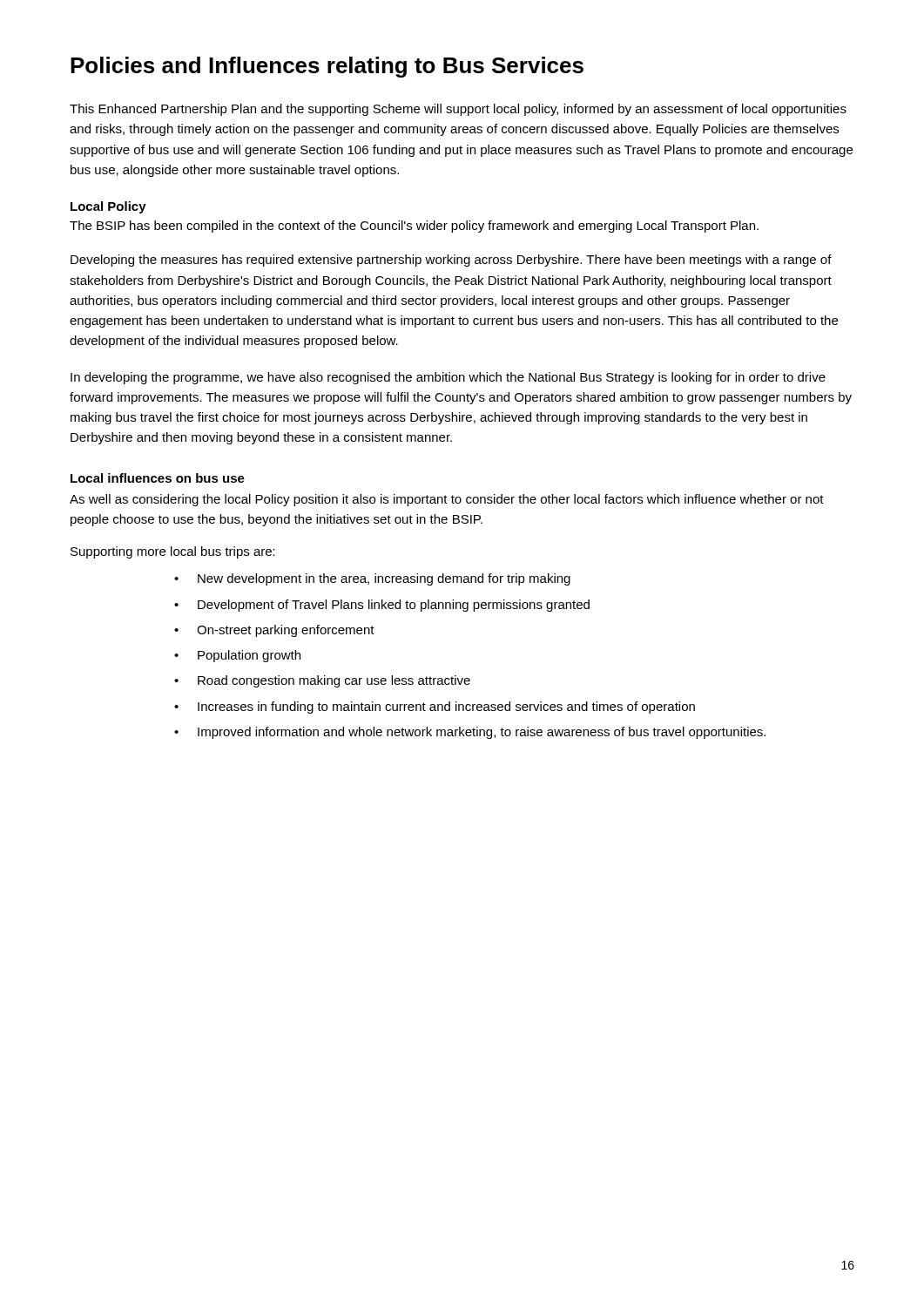Screen dimensions: 1307x924
Task: Find the element starting "In developing the programme,"
Action: point(461,407)
